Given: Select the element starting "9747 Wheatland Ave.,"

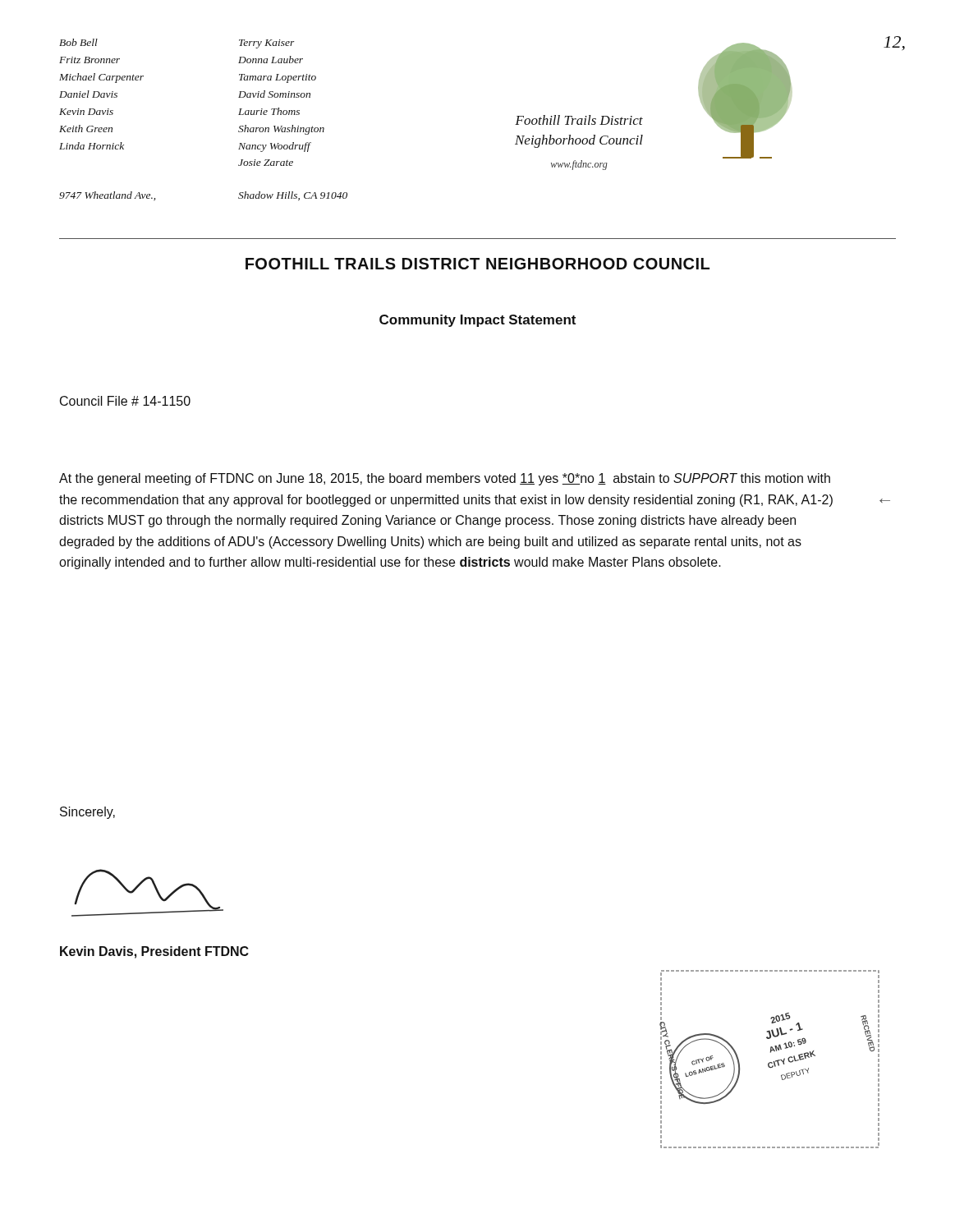Looking at the screenshot, I should [108, 195].
